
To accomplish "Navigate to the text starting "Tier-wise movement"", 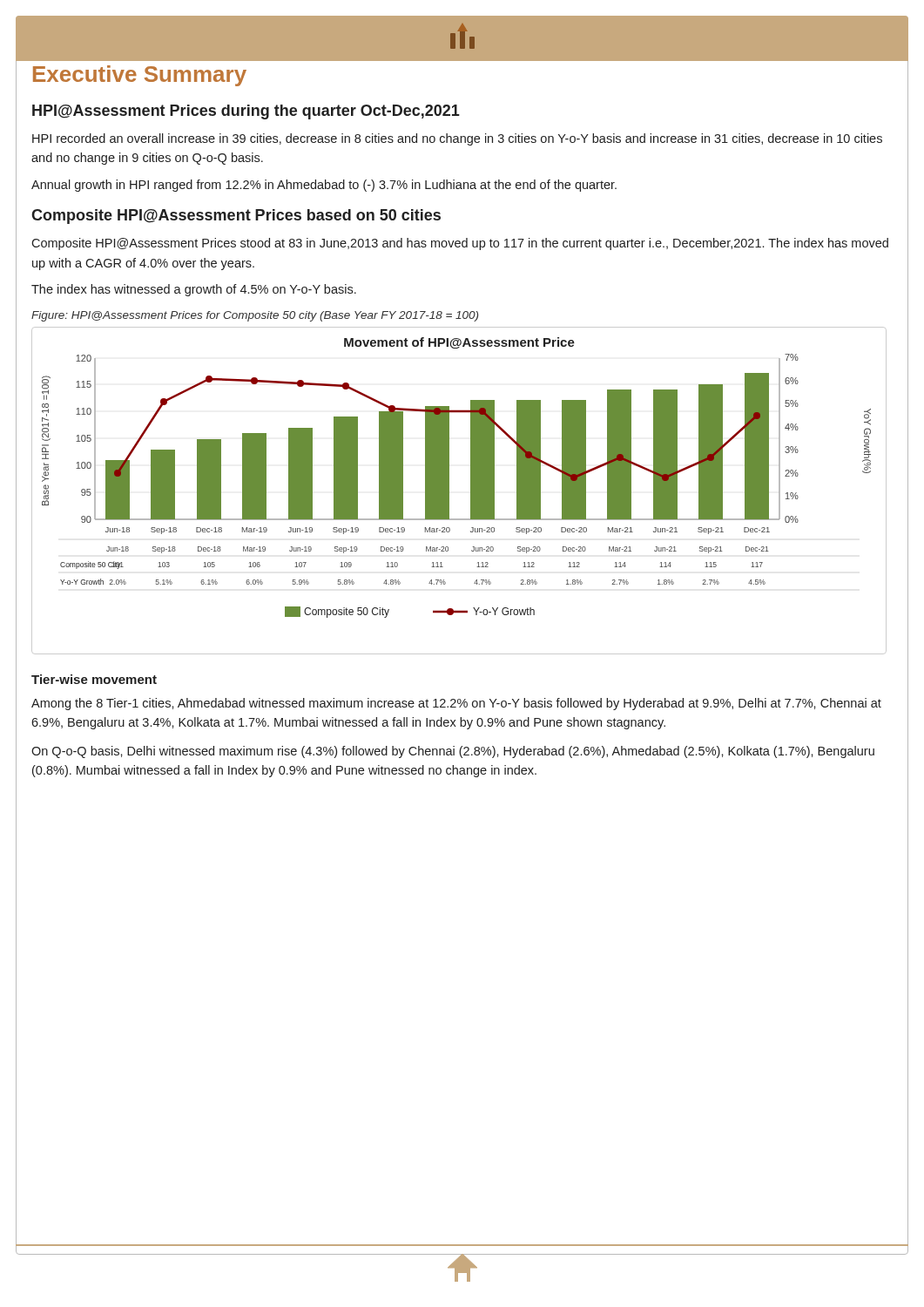I will click(94, 679).
